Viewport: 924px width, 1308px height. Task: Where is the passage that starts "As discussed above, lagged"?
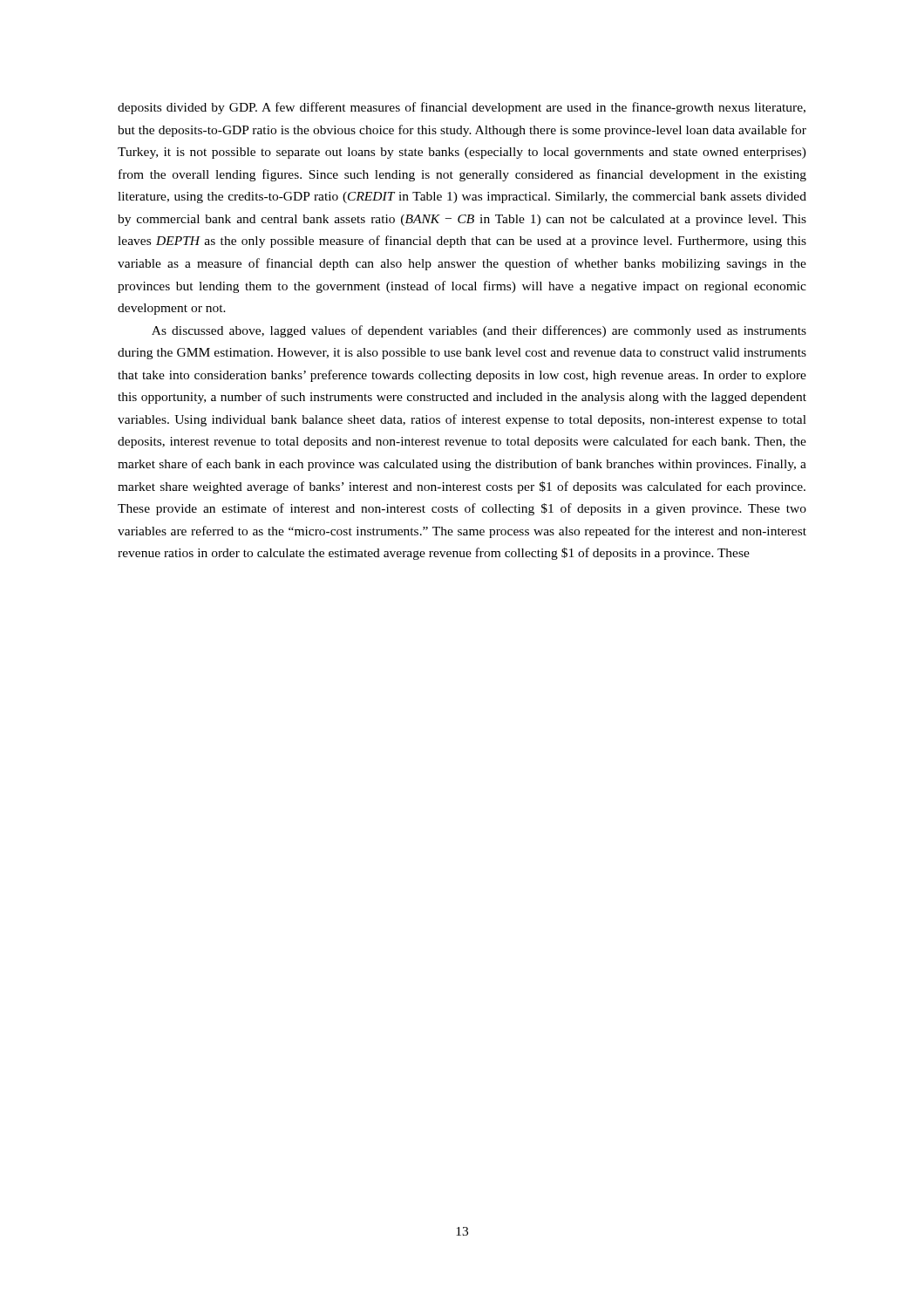click(462, 441)
